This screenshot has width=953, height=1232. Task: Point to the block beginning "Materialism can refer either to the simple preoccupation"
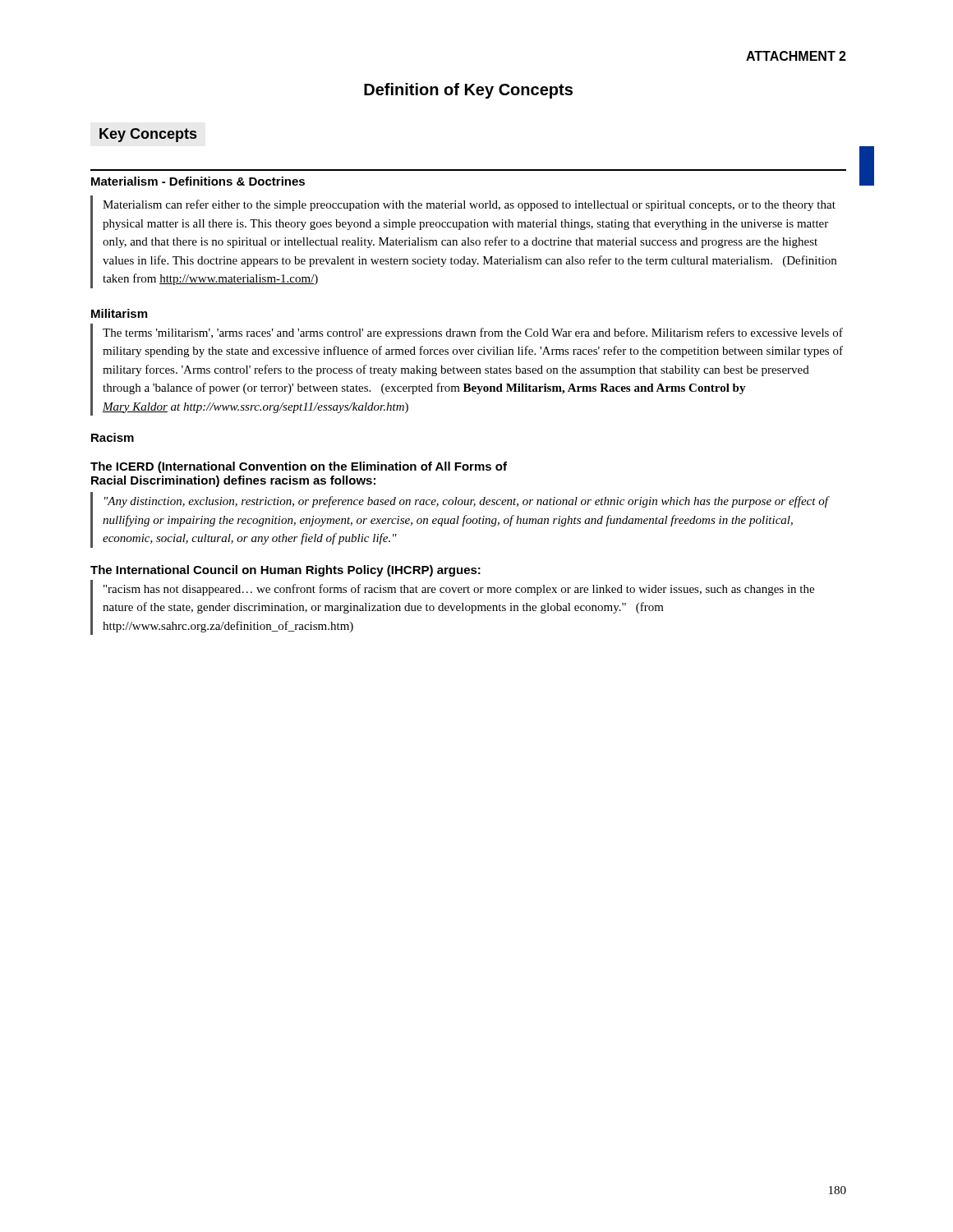[470, 241]
